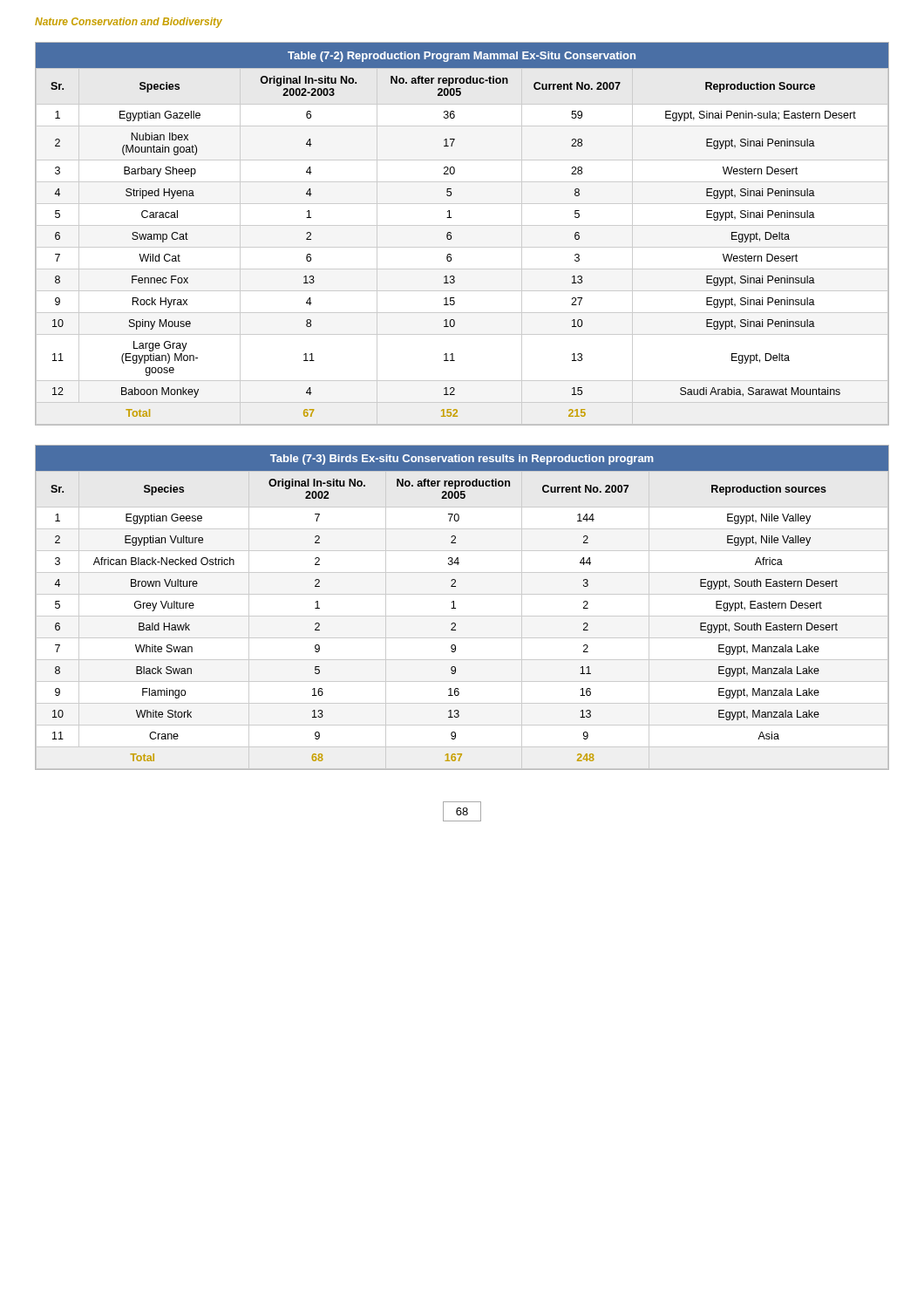Click on the table containing "Grey Vulture"
Viewport: 924px width, 1308px height.
(x=462, y=607)
